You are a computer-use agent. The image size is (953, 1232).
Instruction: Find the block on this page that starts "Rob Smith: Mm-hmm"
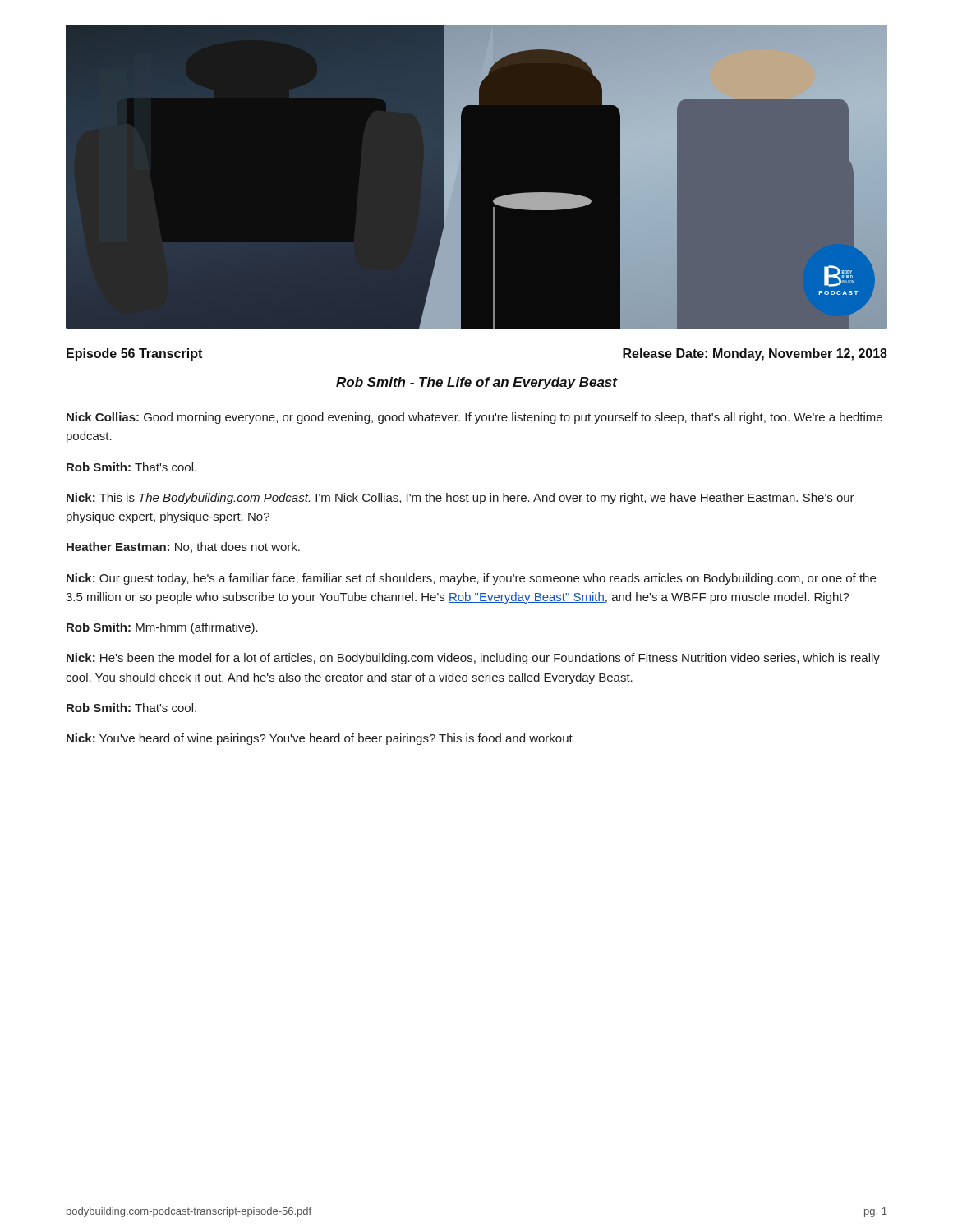click(x=162, y=627)
